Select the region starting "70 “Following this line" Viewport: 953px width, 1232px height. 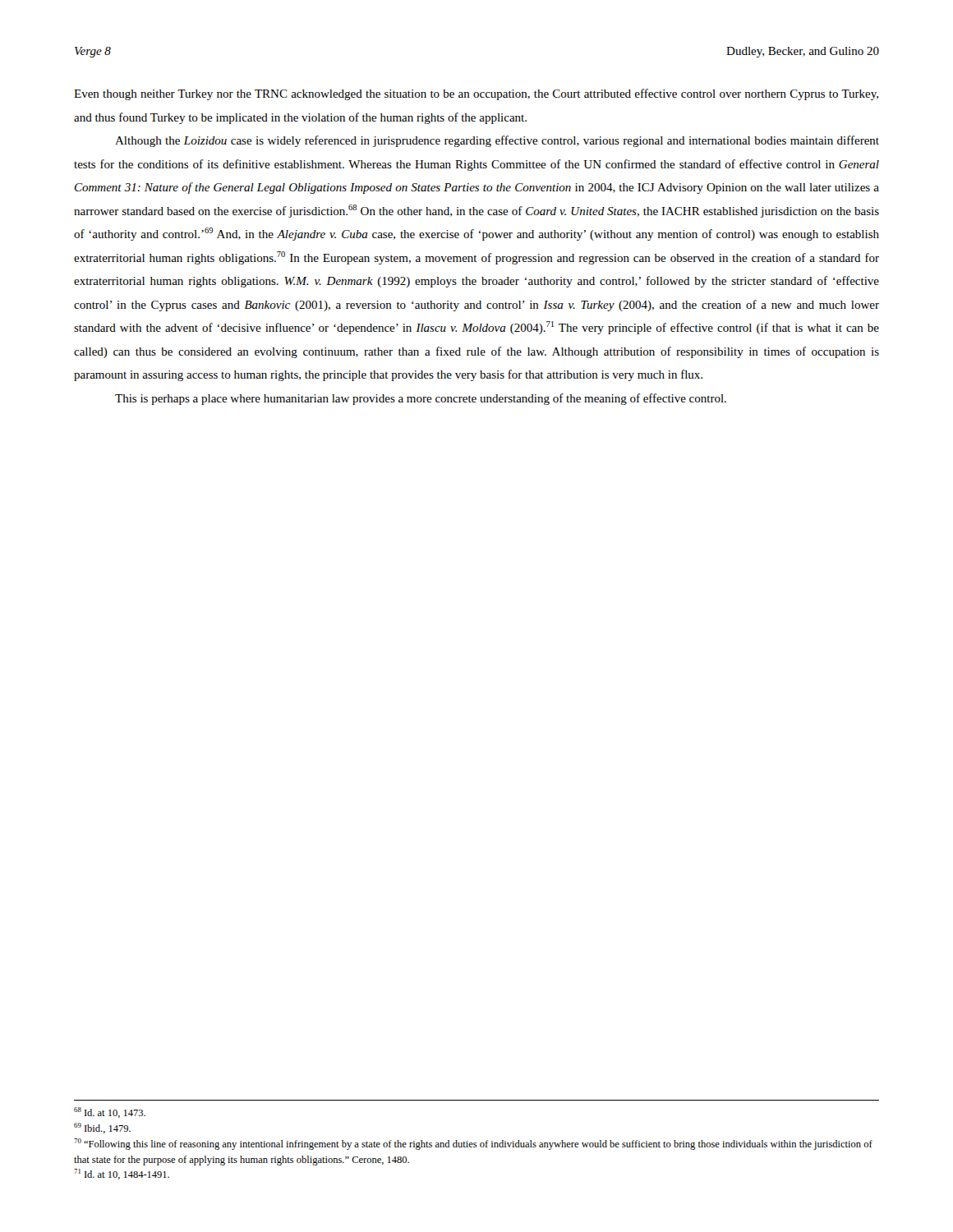473,1151
